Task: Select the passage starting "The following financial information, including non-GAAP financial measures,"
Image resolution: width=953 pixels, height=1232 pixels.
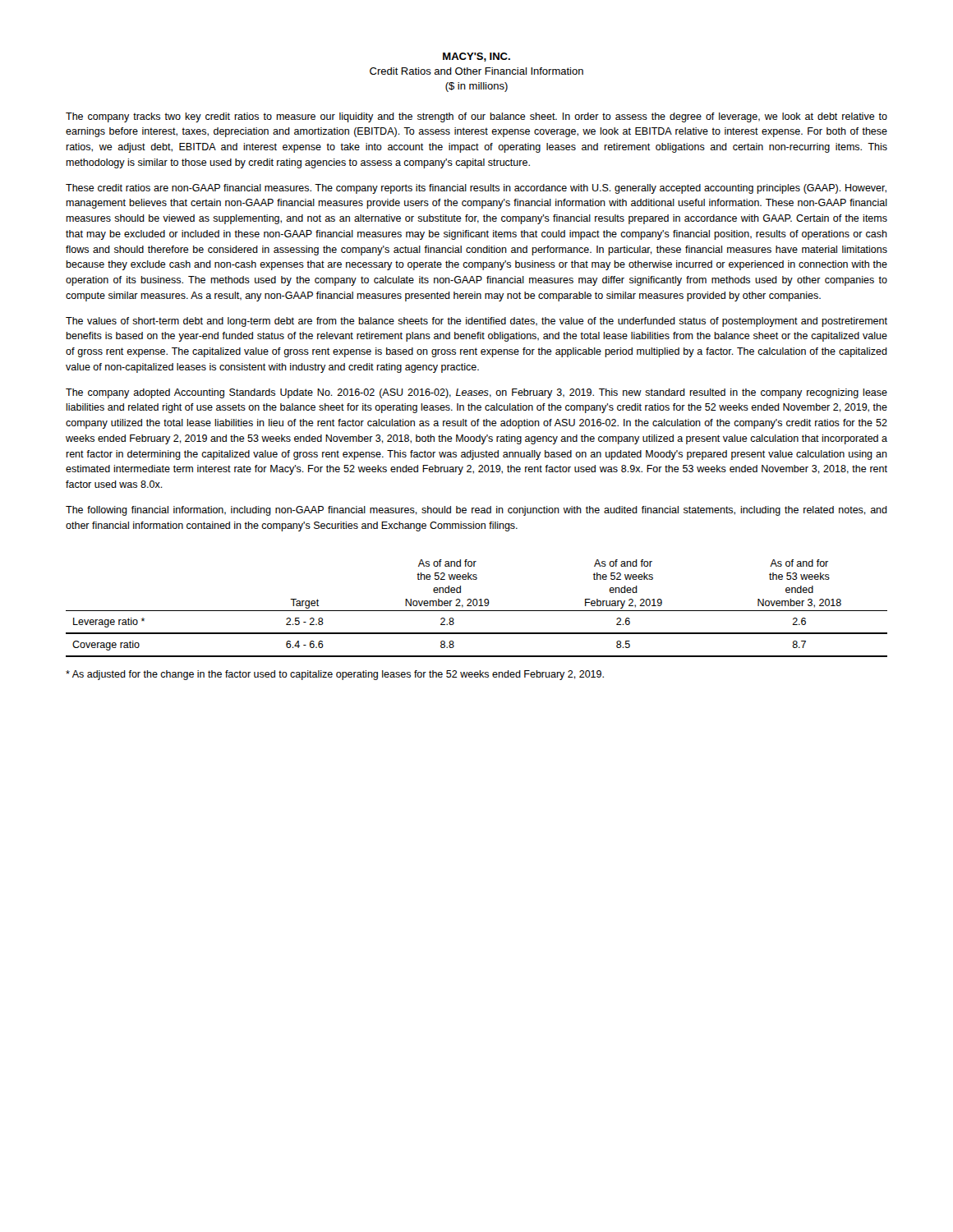Action: click(476, 518)
